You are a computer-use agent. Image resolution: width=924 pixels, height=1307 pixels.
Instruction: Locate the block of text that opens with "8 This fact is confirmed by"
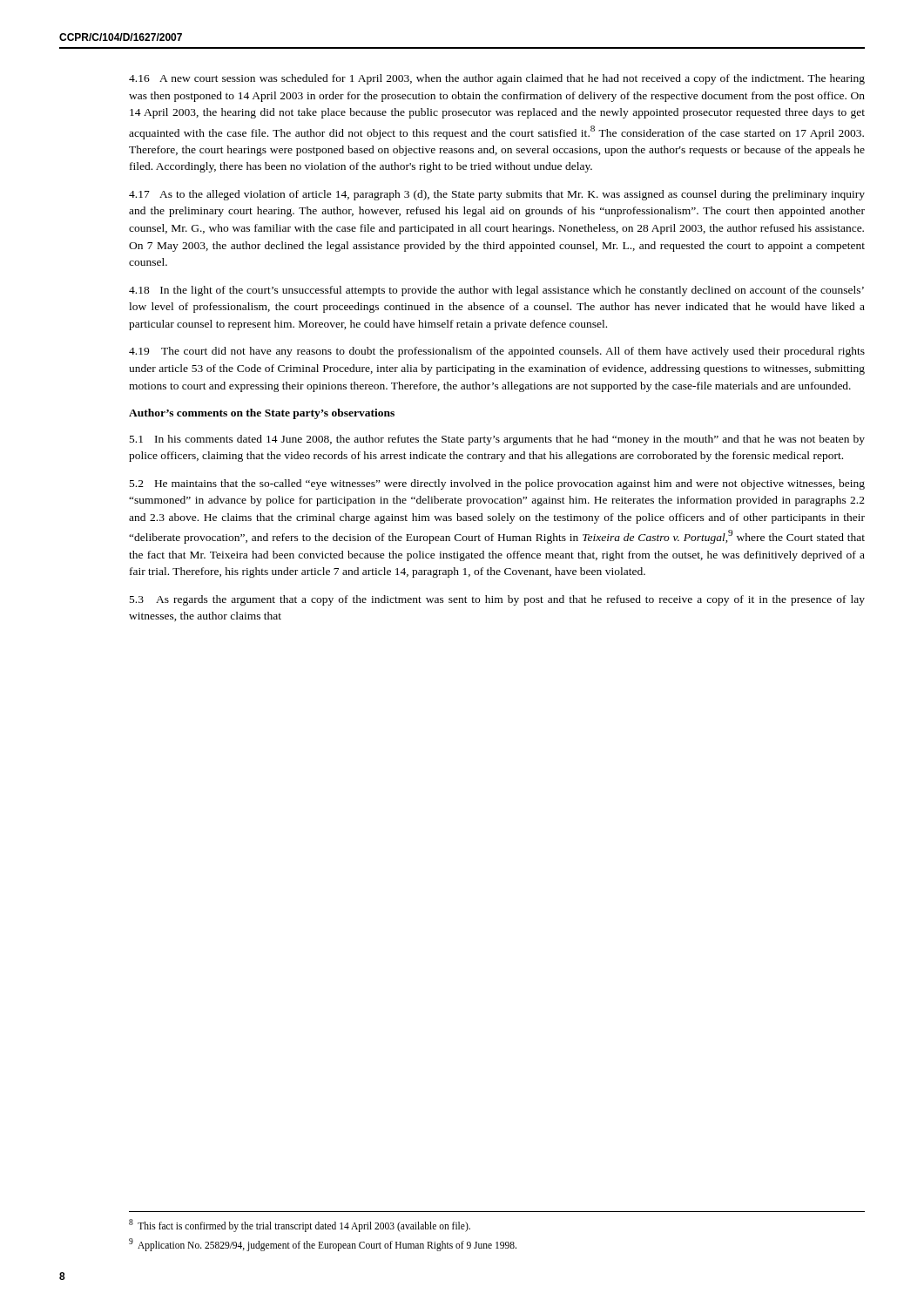(300, 1224)
